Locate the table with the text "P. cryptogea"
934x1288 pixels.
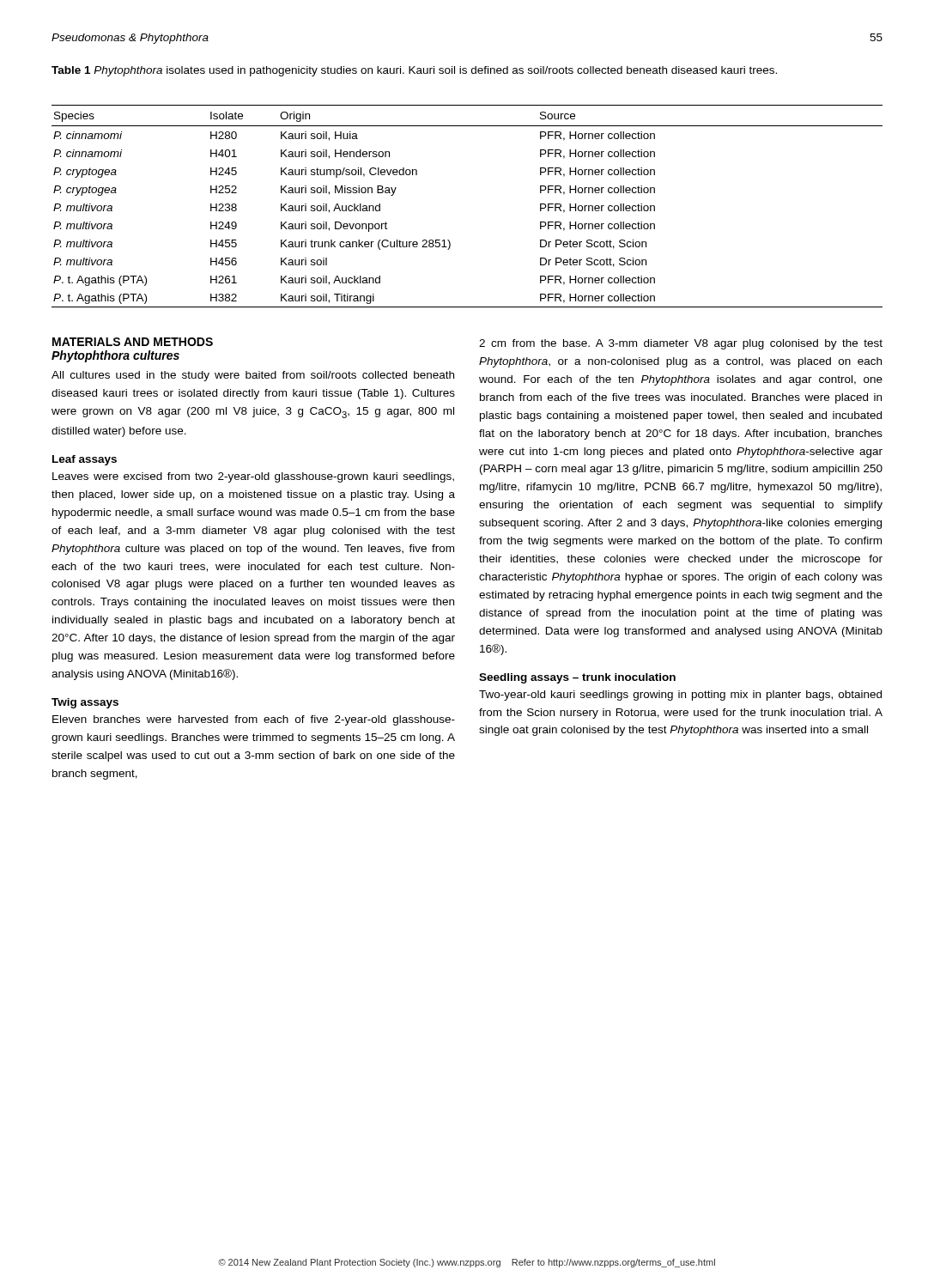[467, 206]
